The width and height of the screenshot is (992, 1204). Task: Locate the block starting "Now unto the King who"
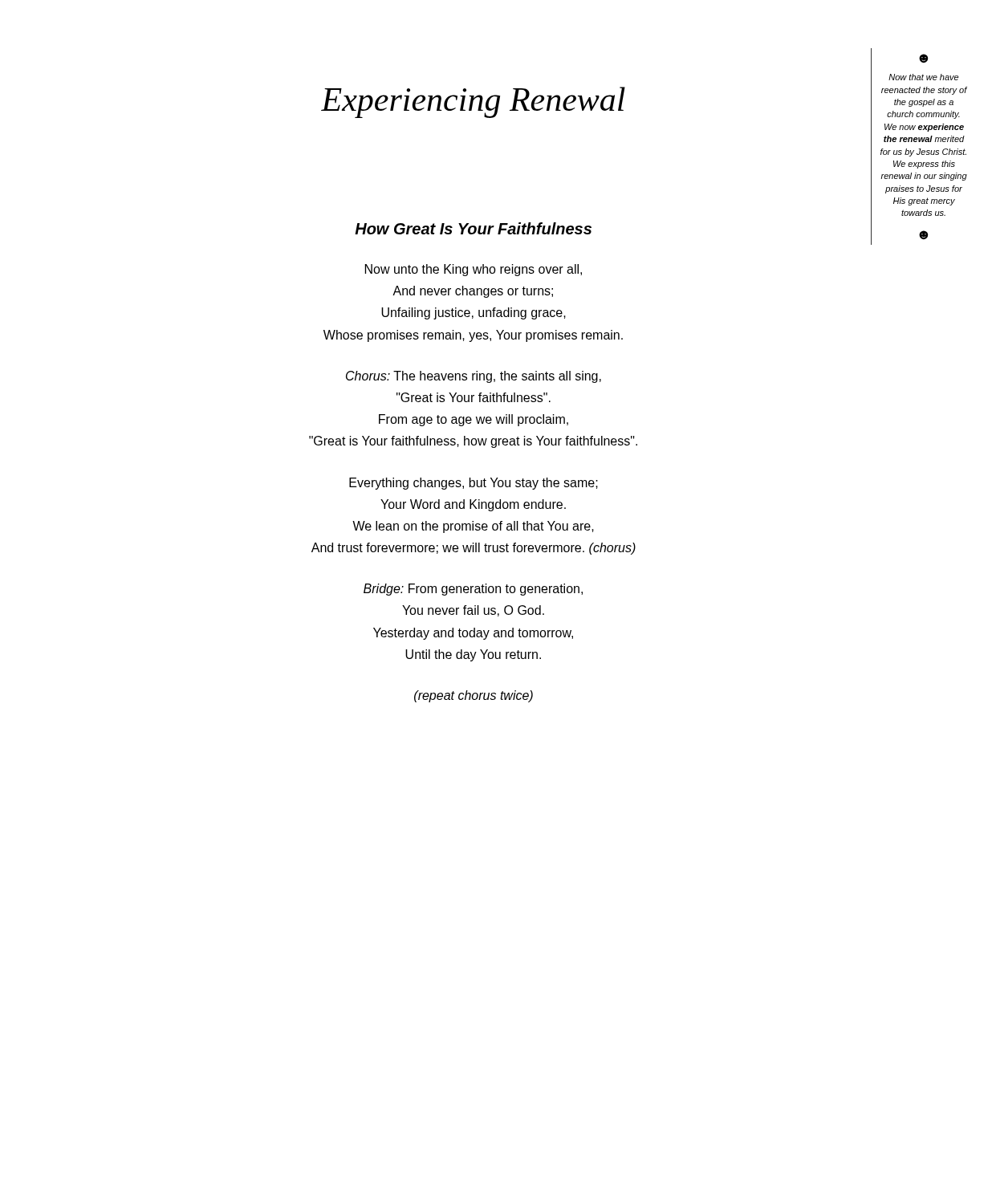coord(474,483)
